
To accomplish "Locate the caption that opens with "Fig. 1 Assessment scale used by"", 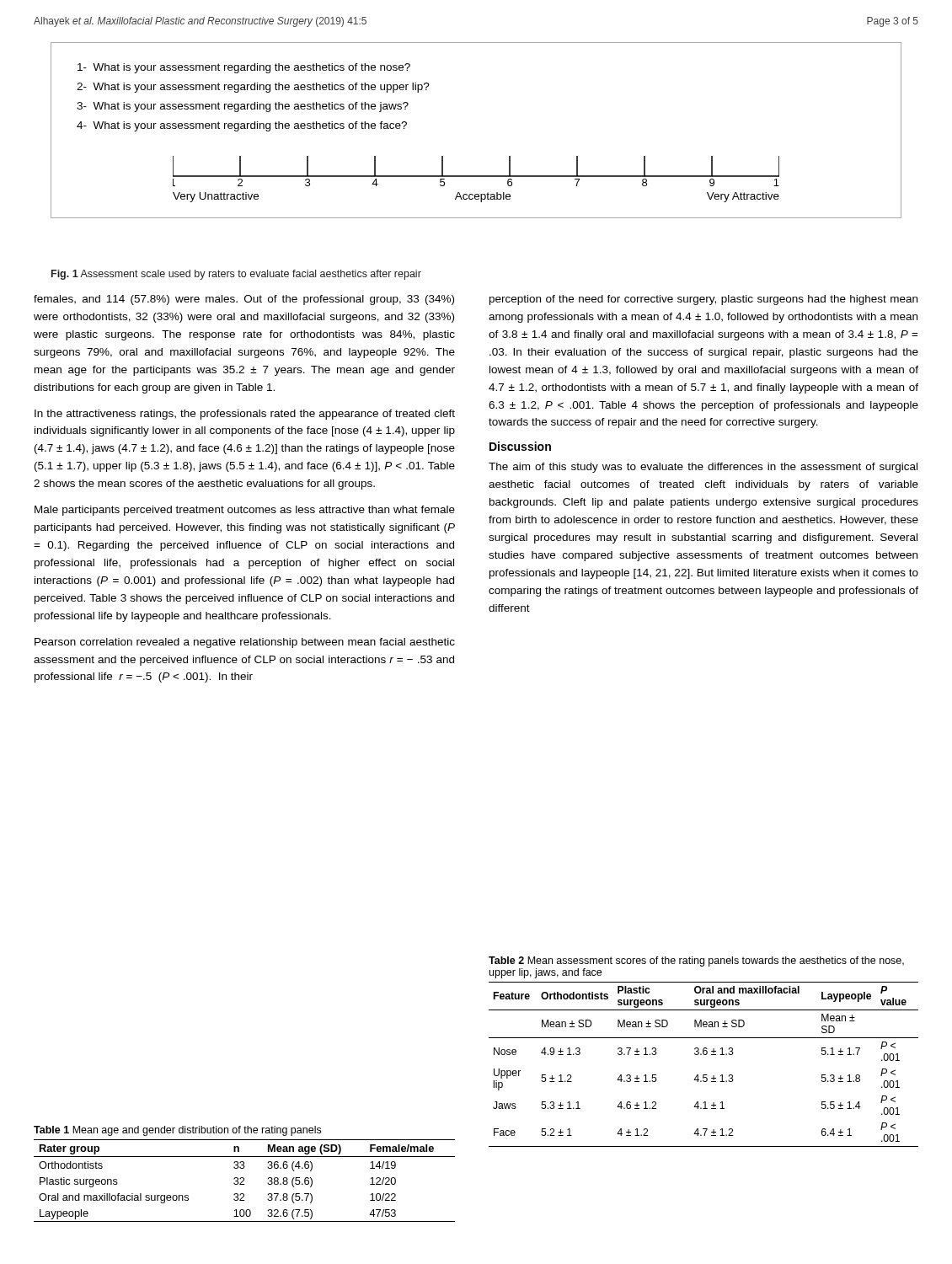I will (x=236, y=274).
